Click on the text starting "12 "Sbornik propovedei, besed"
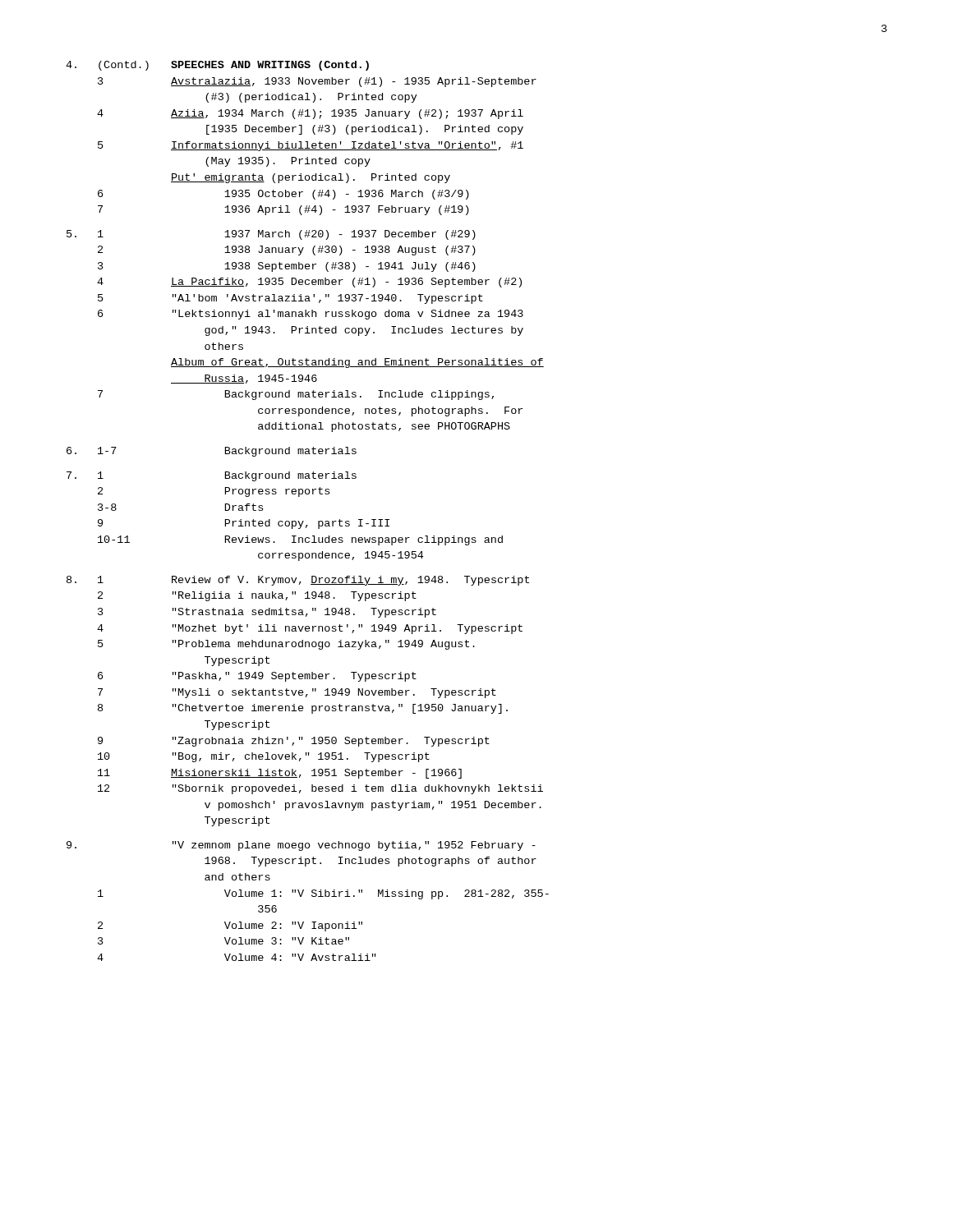953x1232 pixels. (x=476, y=805)
